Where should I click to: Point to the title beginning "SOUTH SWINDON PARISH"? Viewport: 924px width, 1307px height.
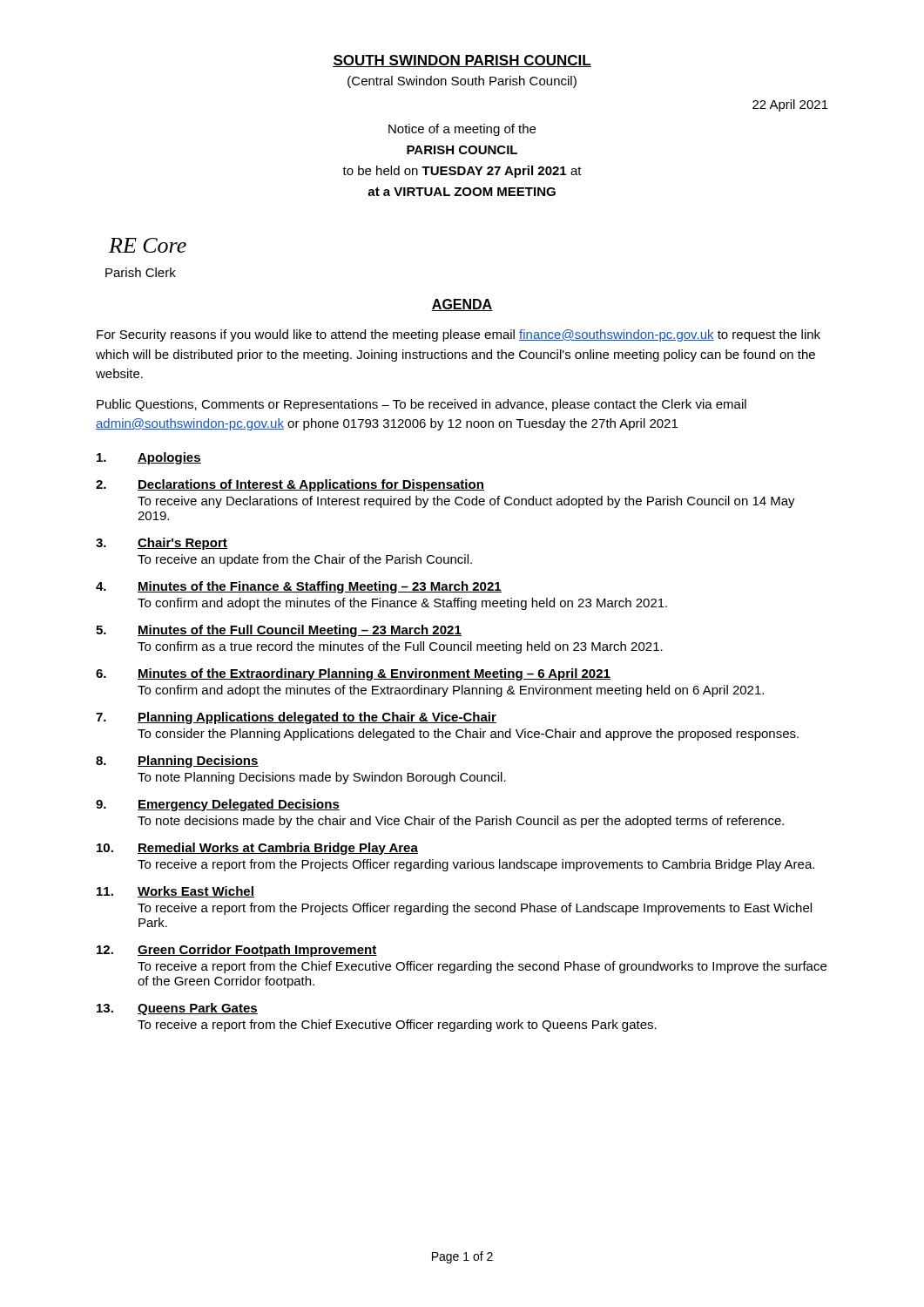(462, 61)
